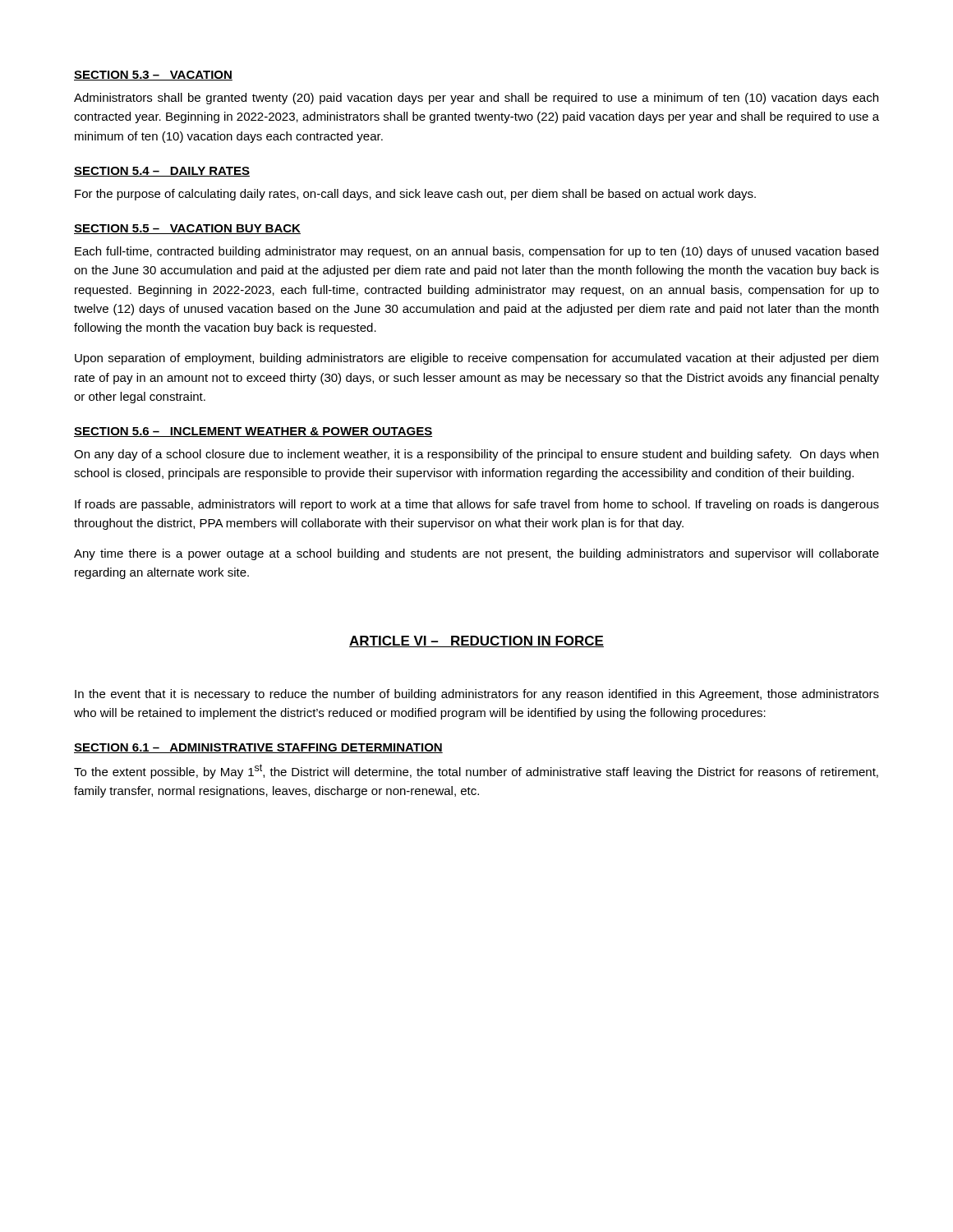The image size is (953, 1232).
Task: Locate the text block containing "If roads are passable, administrators"
Action: pyautogui.click(x=476, y=513)
